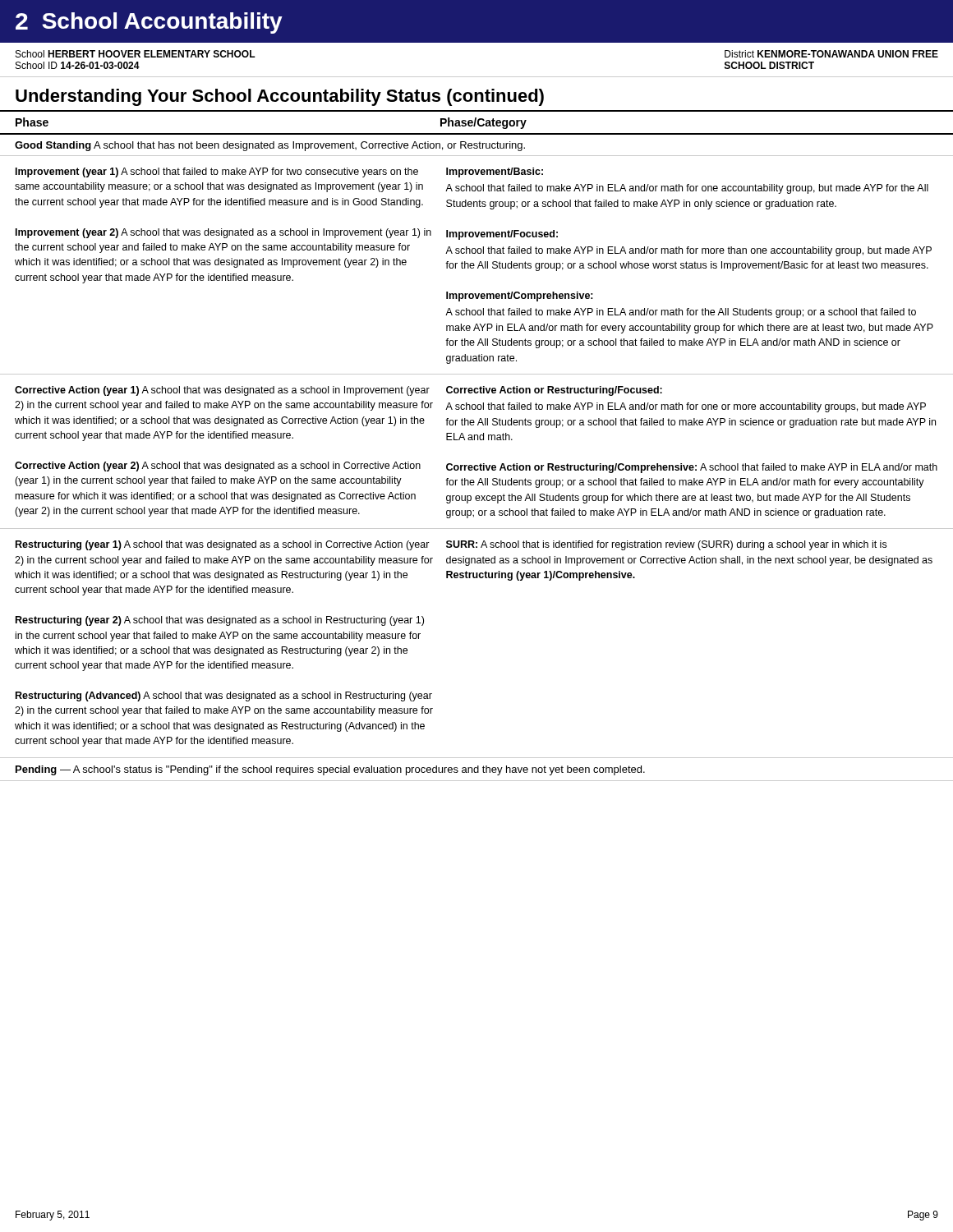The image size is (953, 1232).
Task: Where is the passage that starts "SURR: A school that"?
Action: (689, 560)
